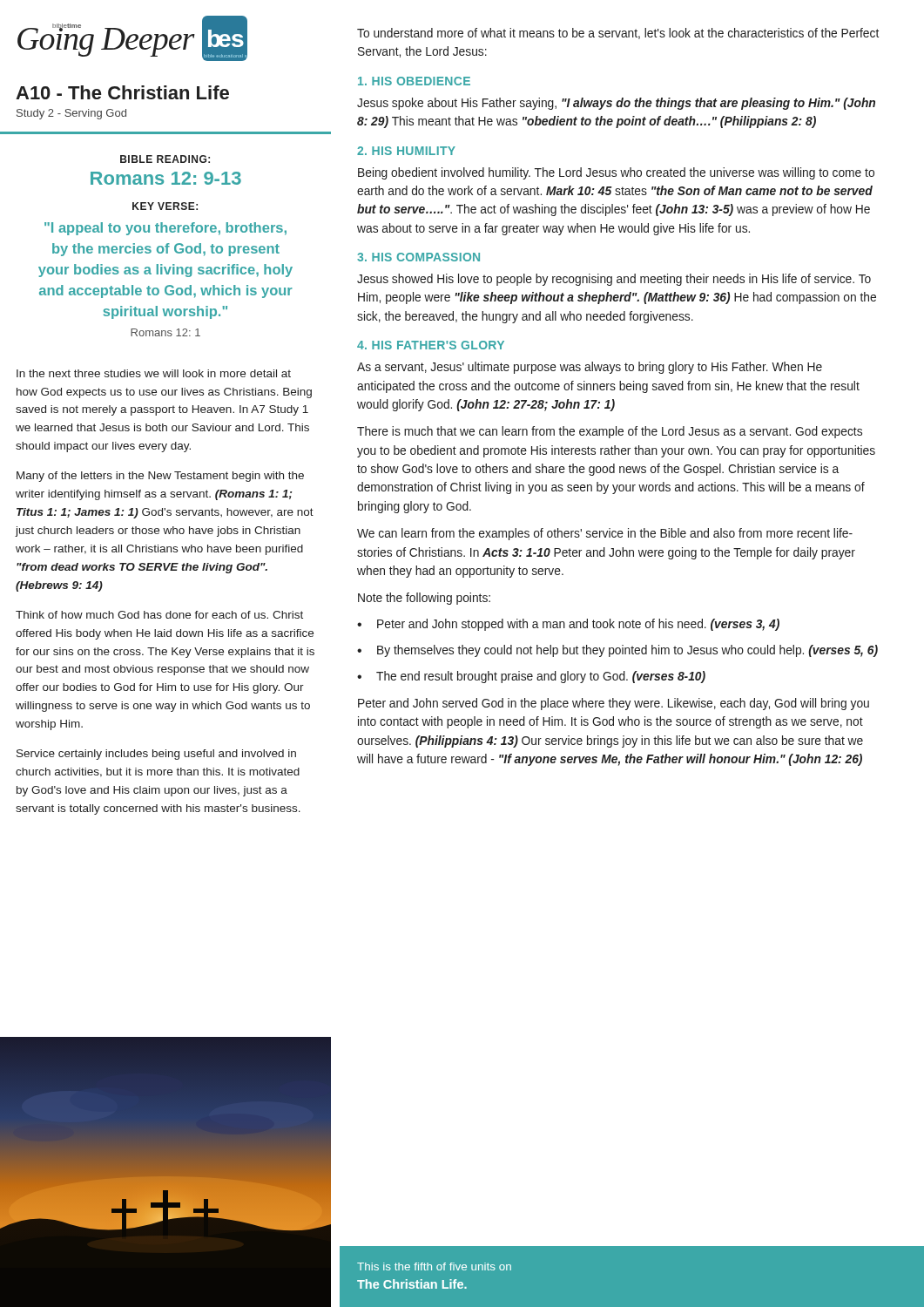The width and height of the screenshot is (924, 1307).
Task: Click on the section header that reads "2. HIS HUMILITY"
Action: (x=406, y=150)
